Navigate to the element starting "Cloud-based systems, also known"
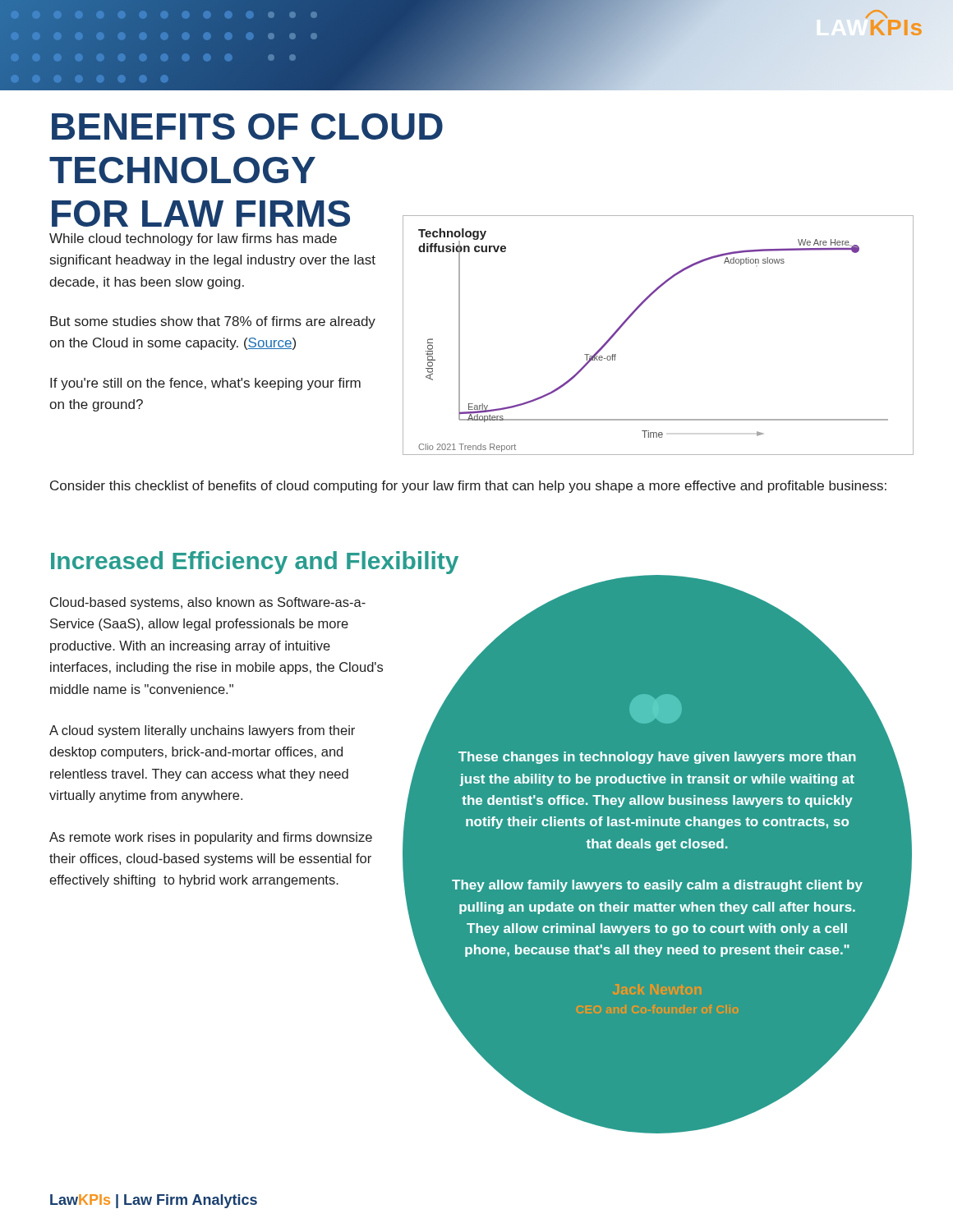Viewport: 953px width, 1232px height. (220, 741)
